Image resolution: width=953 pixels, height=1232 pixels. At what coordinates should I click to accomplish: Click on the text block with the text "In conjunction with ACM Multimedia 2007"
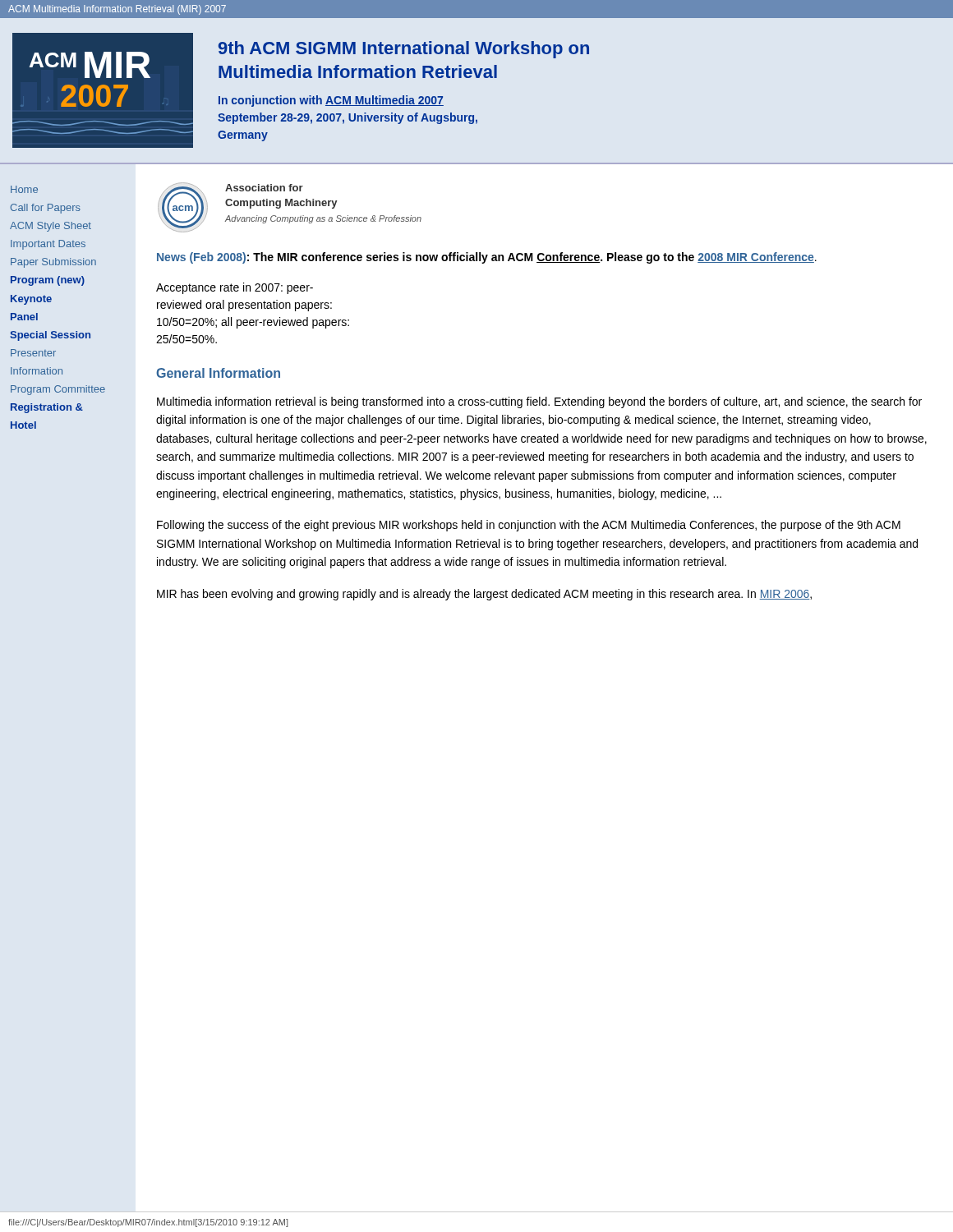pos(348,118)
